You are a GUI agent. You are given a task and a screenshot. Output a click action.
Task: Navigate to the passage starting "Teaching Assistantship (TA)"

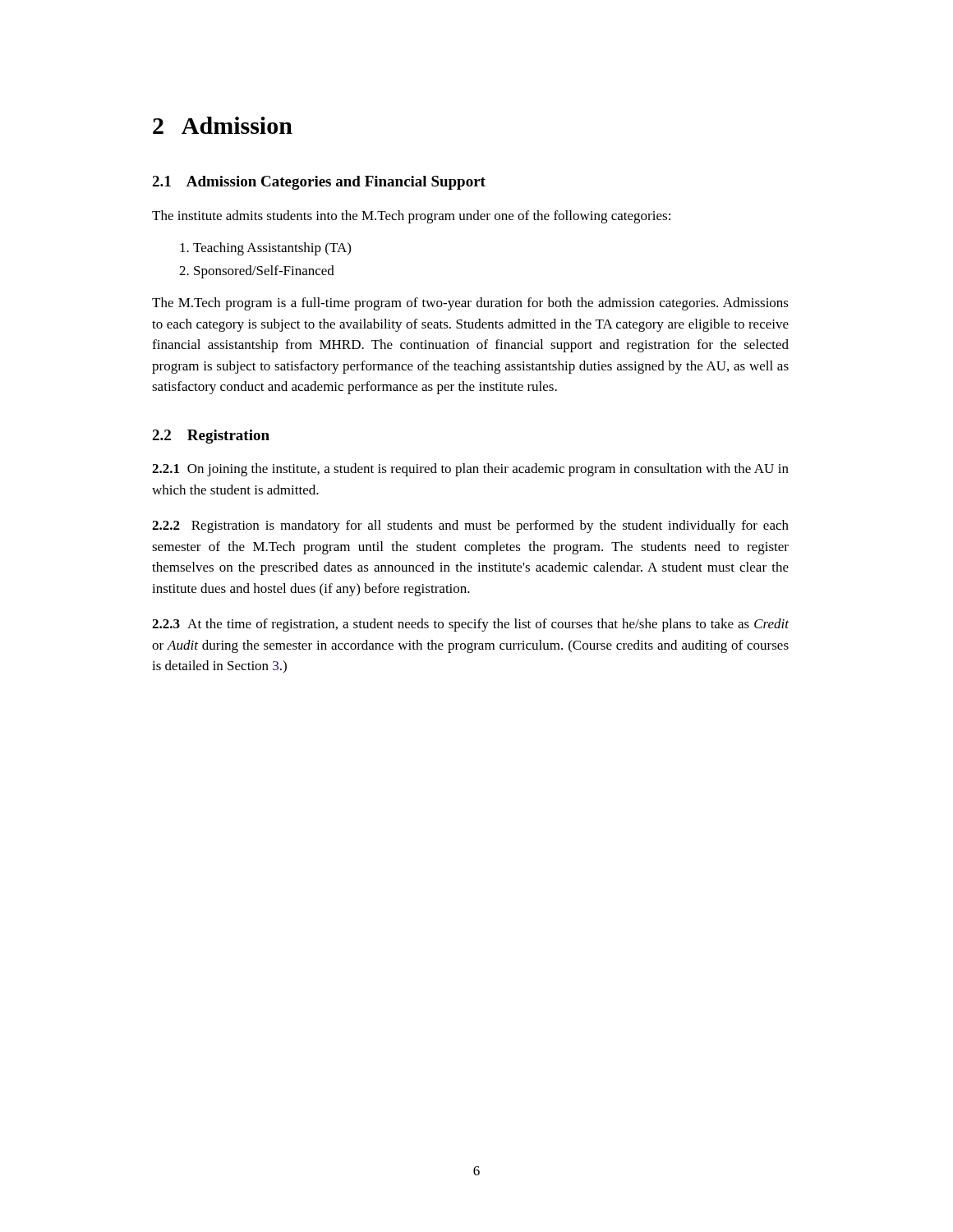[265, 249]
